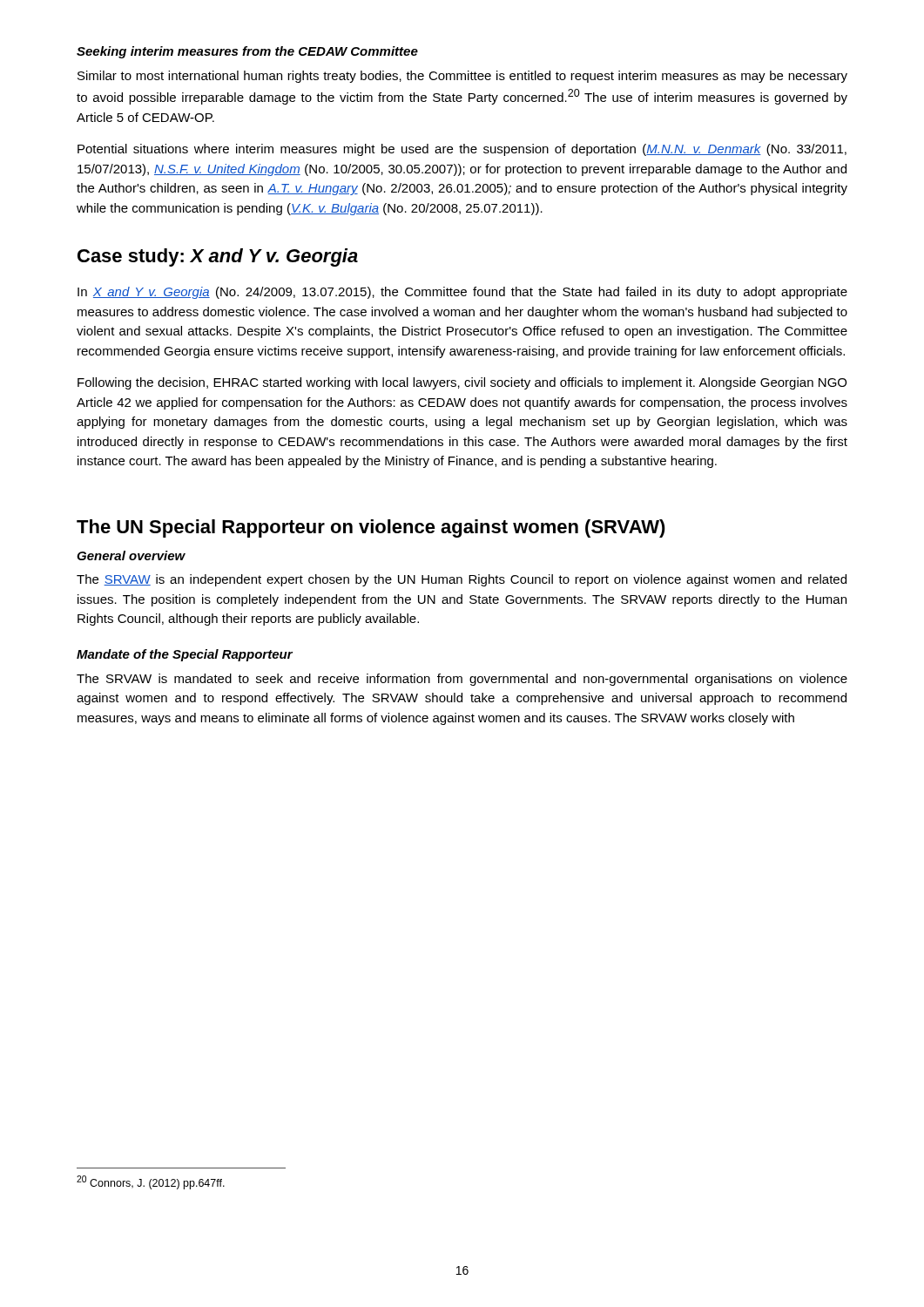Select the section header that says "Seeking interim measures"
Viewport: 924px width, 1307px height.
tap(247, 51)
